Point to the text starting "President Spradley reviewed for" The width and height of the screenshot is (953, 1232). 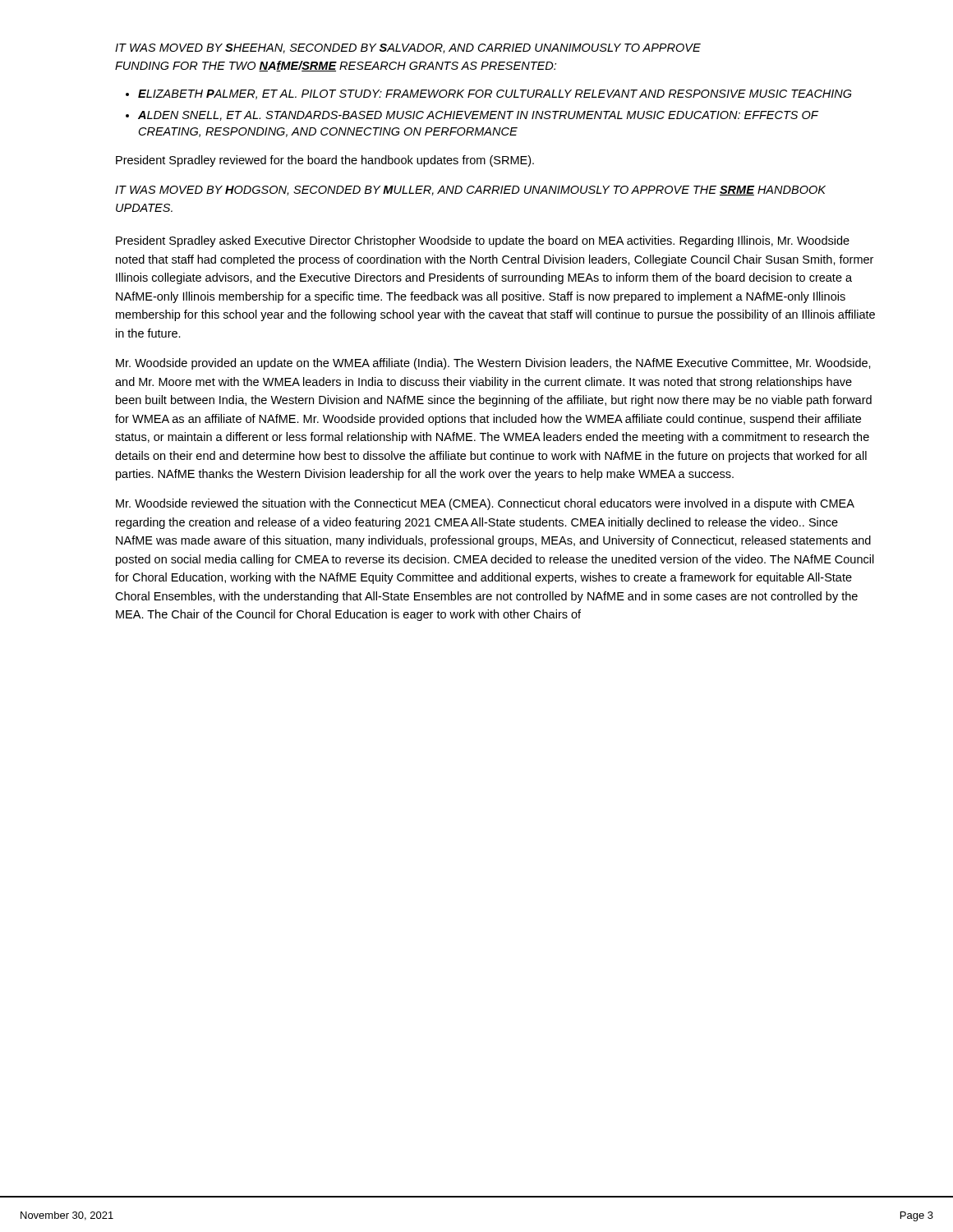pos(325,160)
